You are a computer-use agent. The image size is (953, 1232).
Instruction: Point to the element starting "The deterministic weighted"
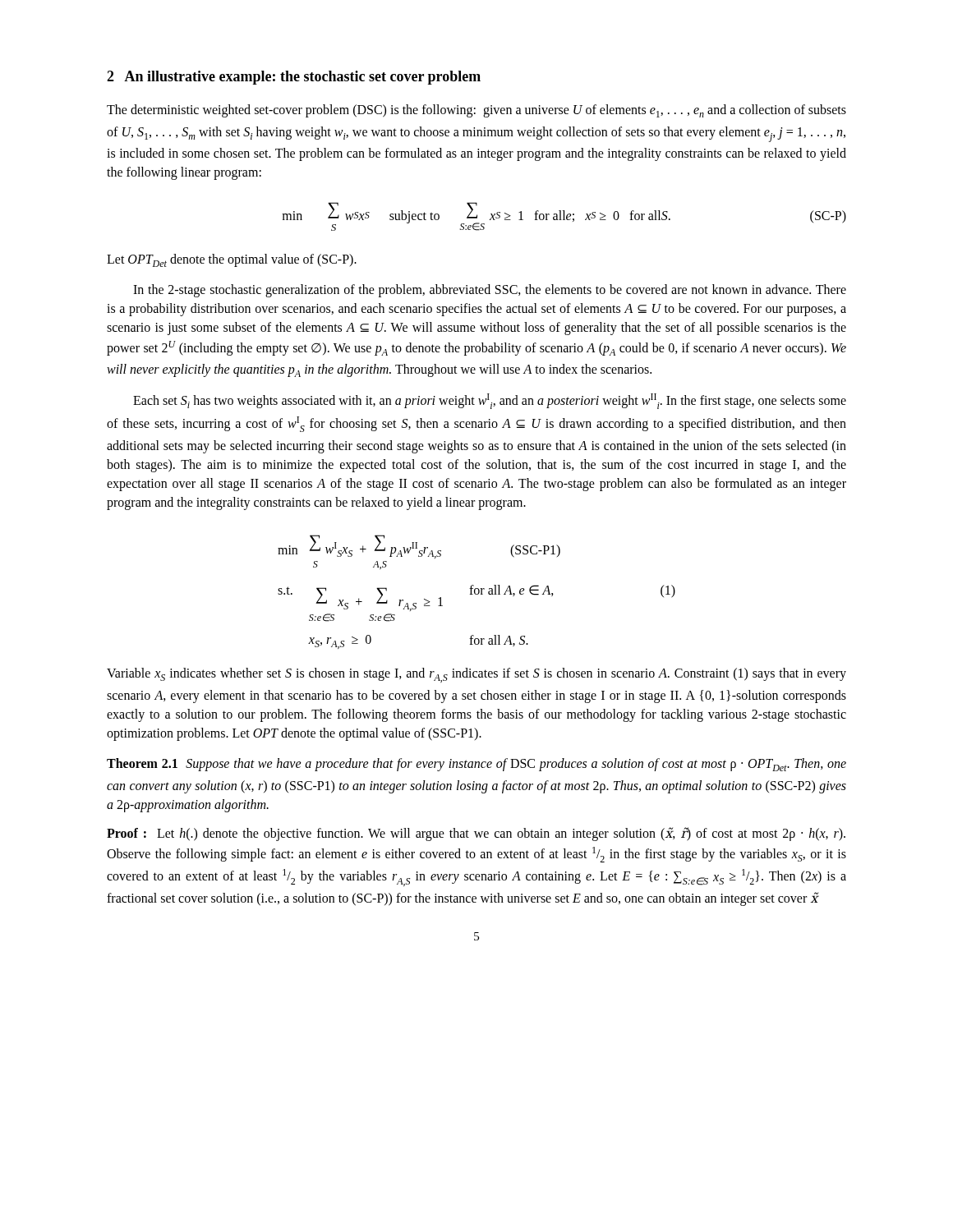click(x=476, y=141)
